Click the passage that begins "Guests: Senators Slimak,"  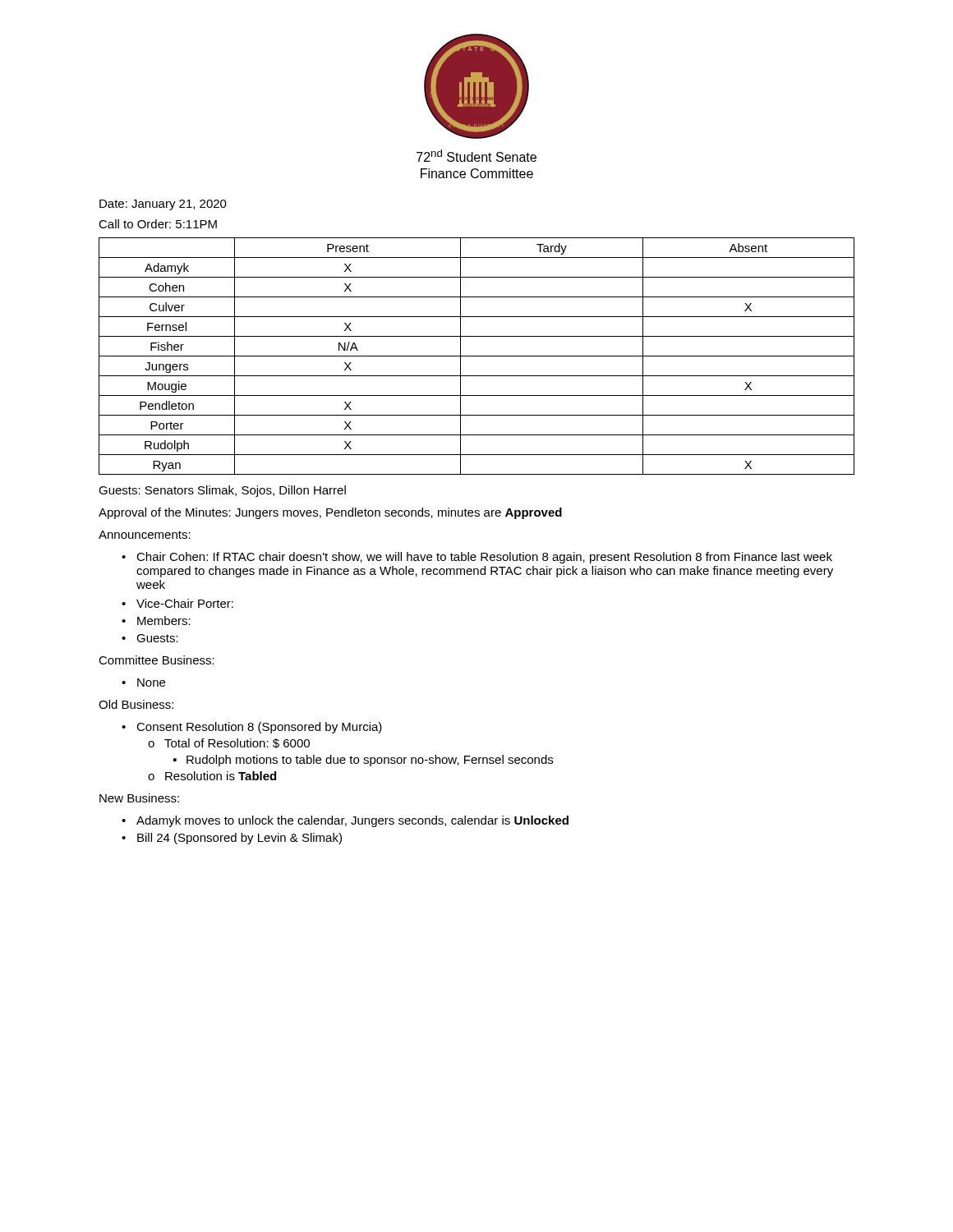point(223,490)
